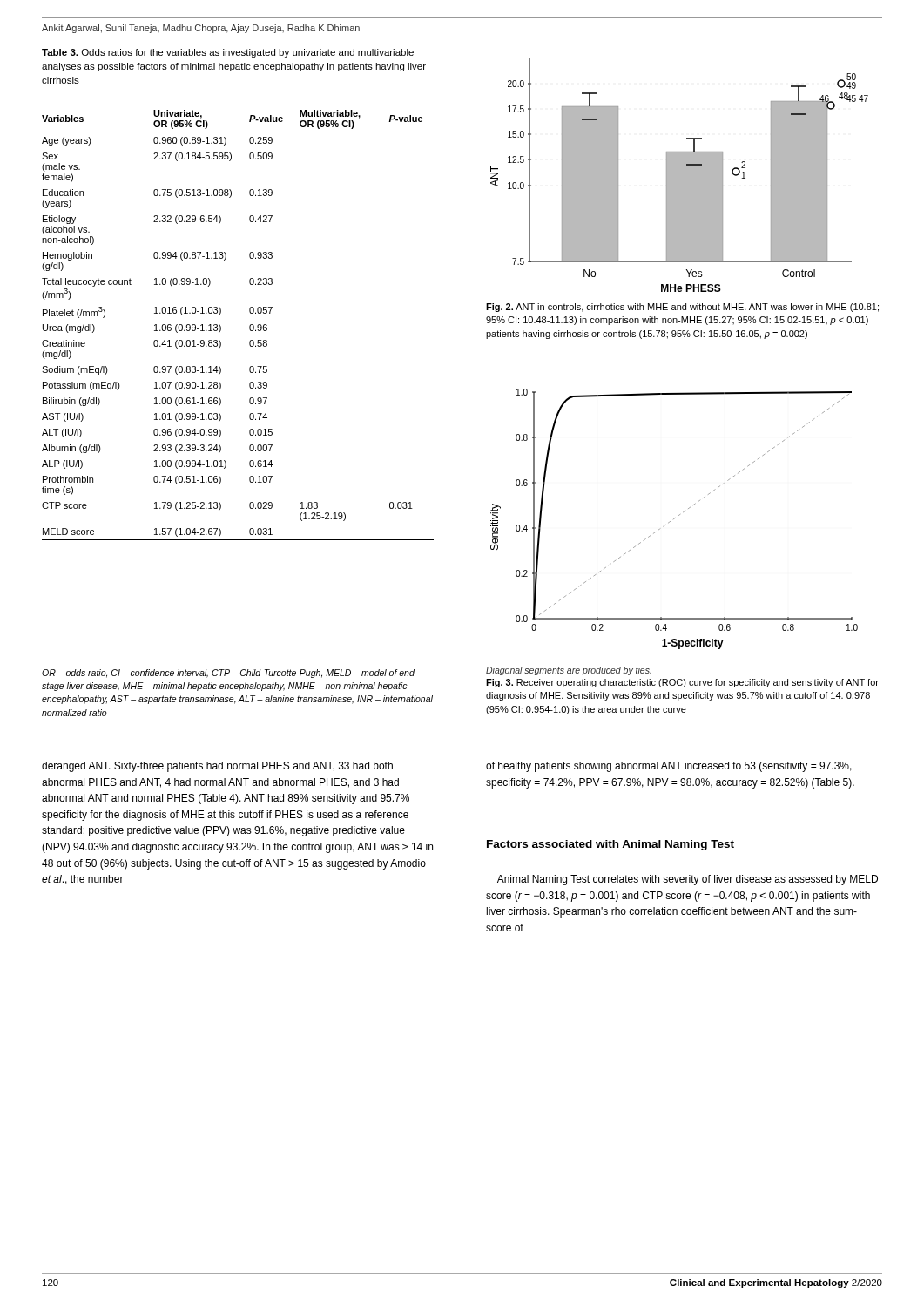The image size is (924, 1307).
Task: Click on the element starting "deranged ANT. Sixty-three patients had normal PHES"
Action: tap(238, 823)
